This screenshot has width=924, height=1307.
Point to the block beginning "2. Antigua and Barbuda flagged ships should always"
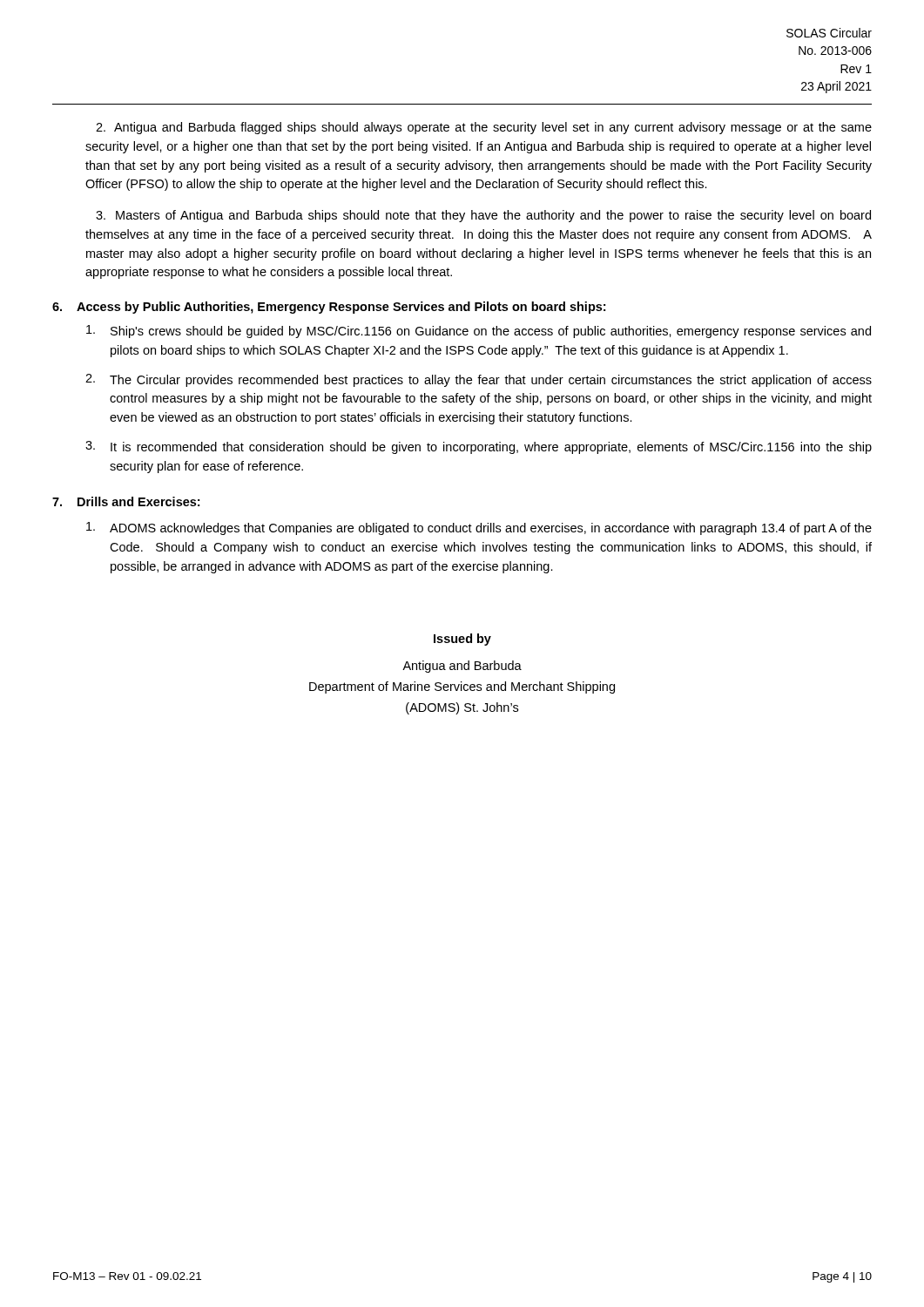click(479, 156)
